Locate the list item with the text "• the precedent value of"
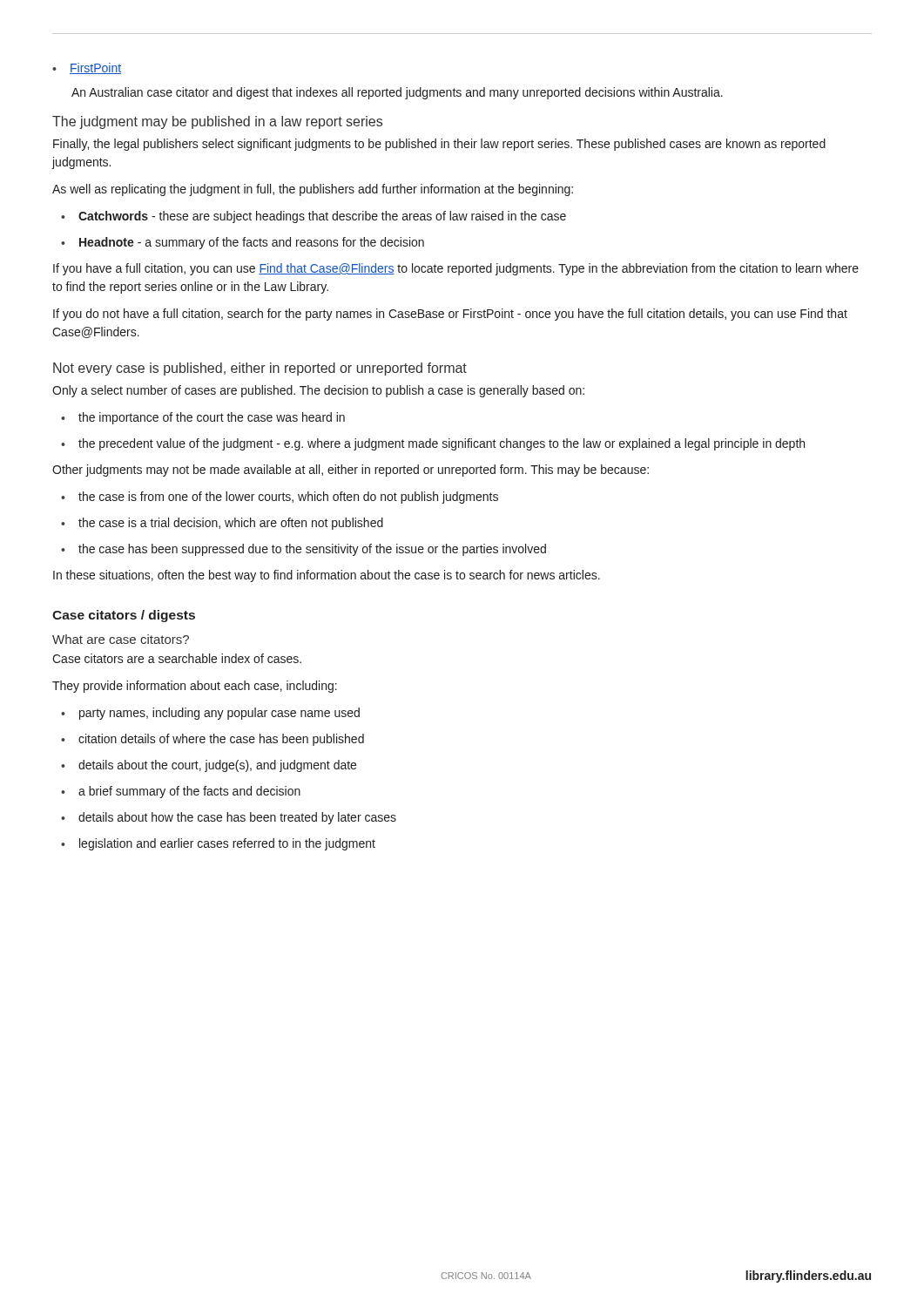924x1307 pixels. click(x=466, y=444)
